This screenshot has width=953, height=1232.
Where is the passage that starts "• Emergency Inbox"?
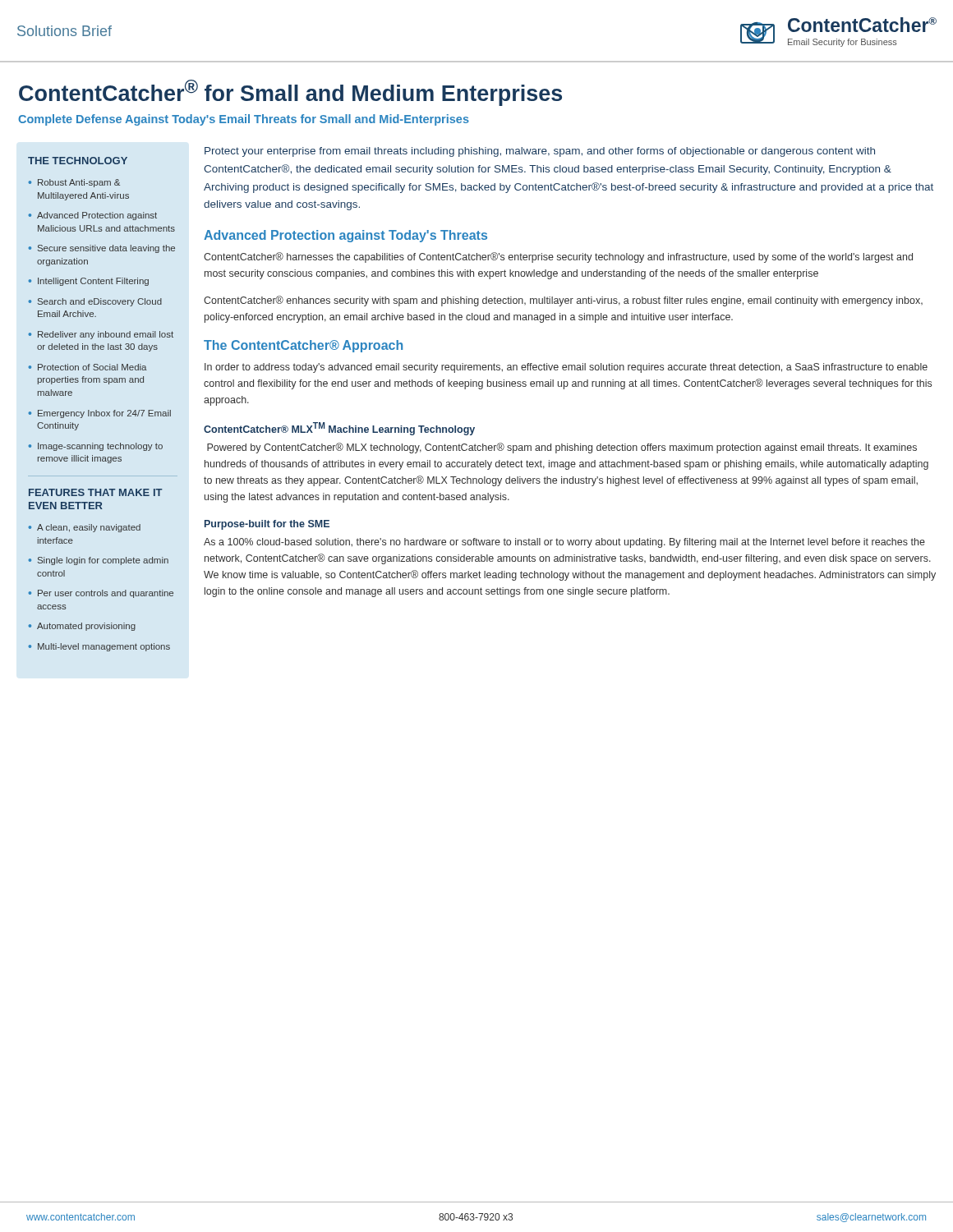point(100,419)
